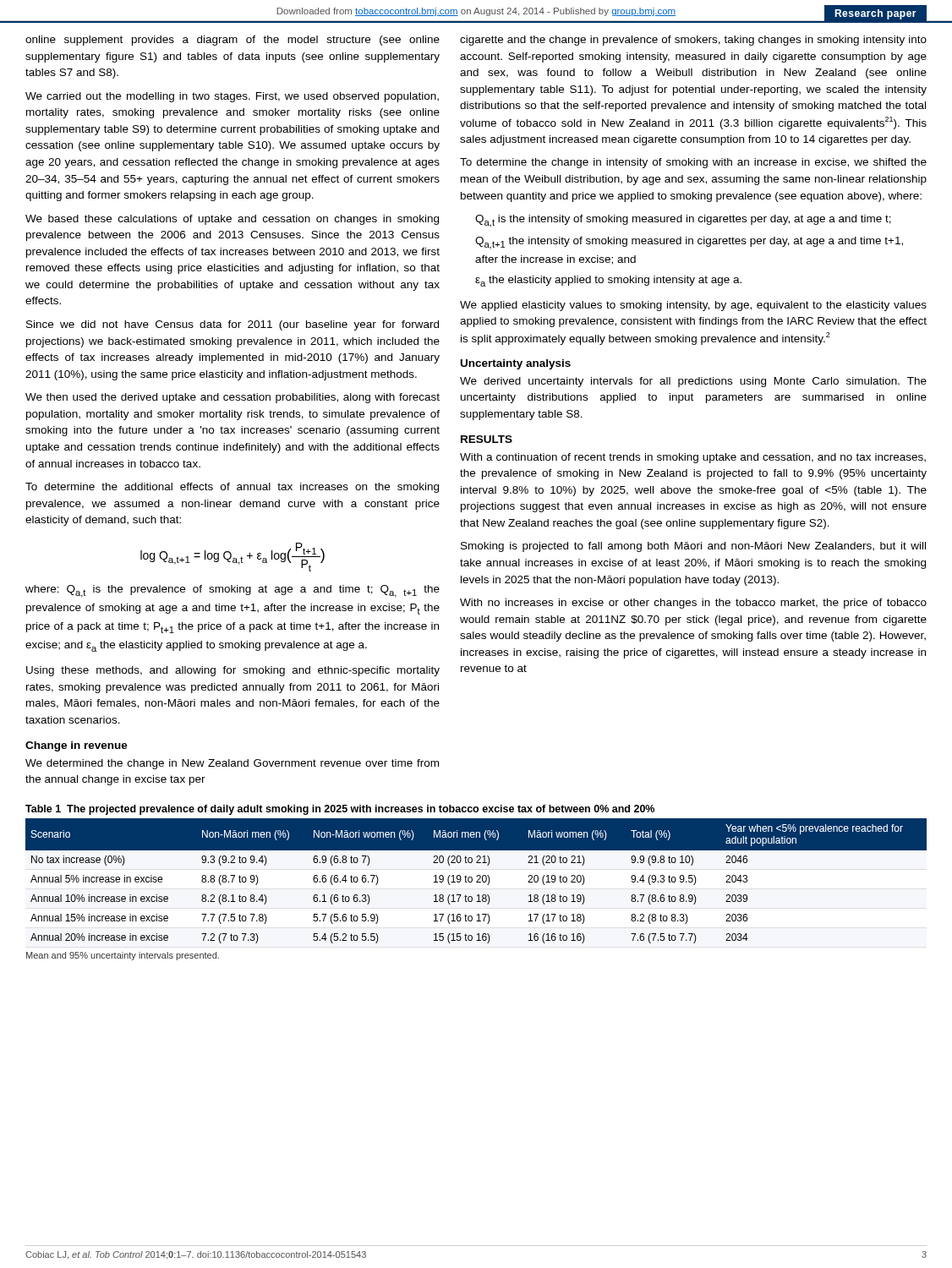Find the block on this page that starts "To determine the change in intensity of"

point(693,179)
